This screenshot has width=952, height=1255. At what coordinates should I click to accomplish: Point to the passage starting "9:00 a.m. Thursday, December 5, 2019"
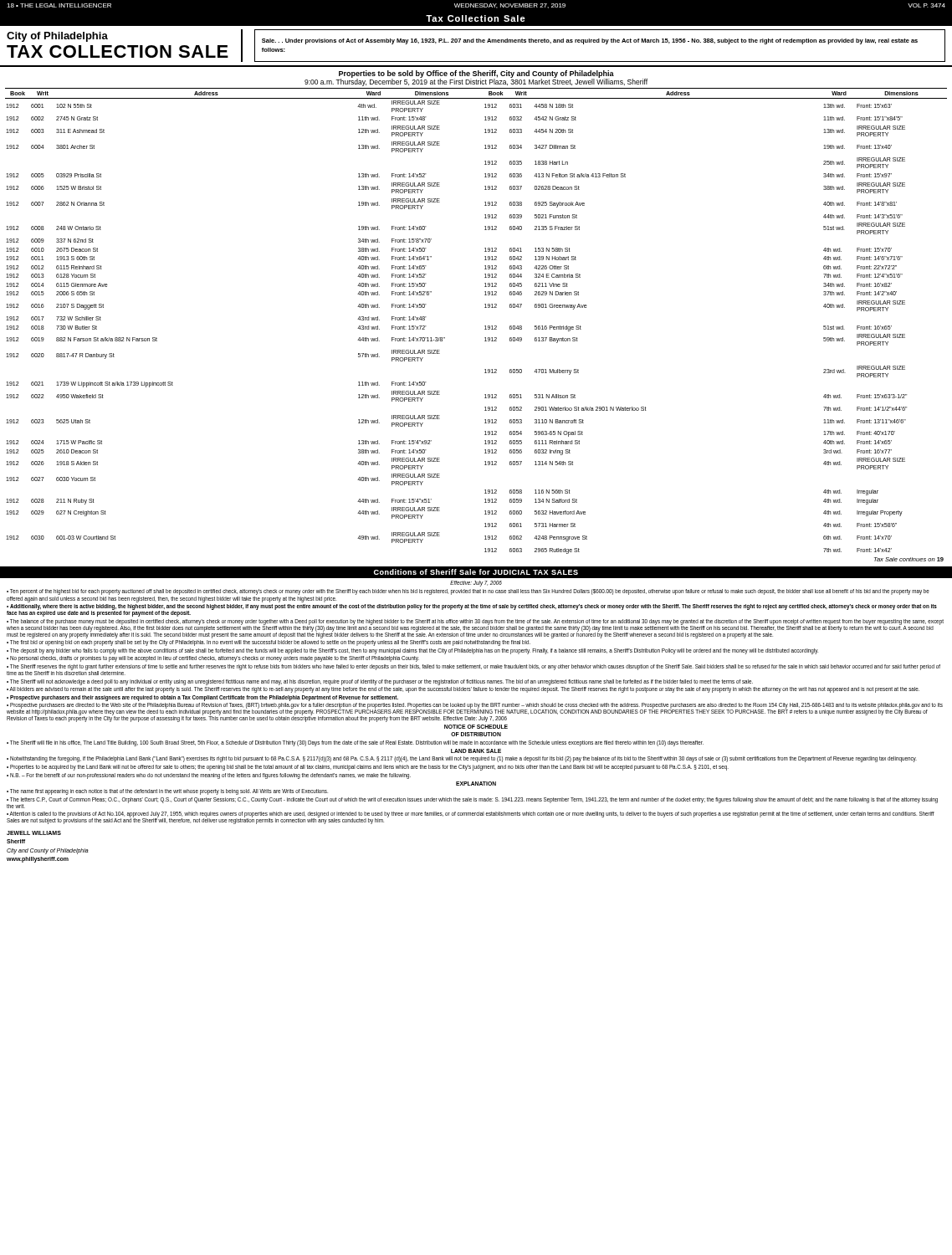tap(476, 82)
